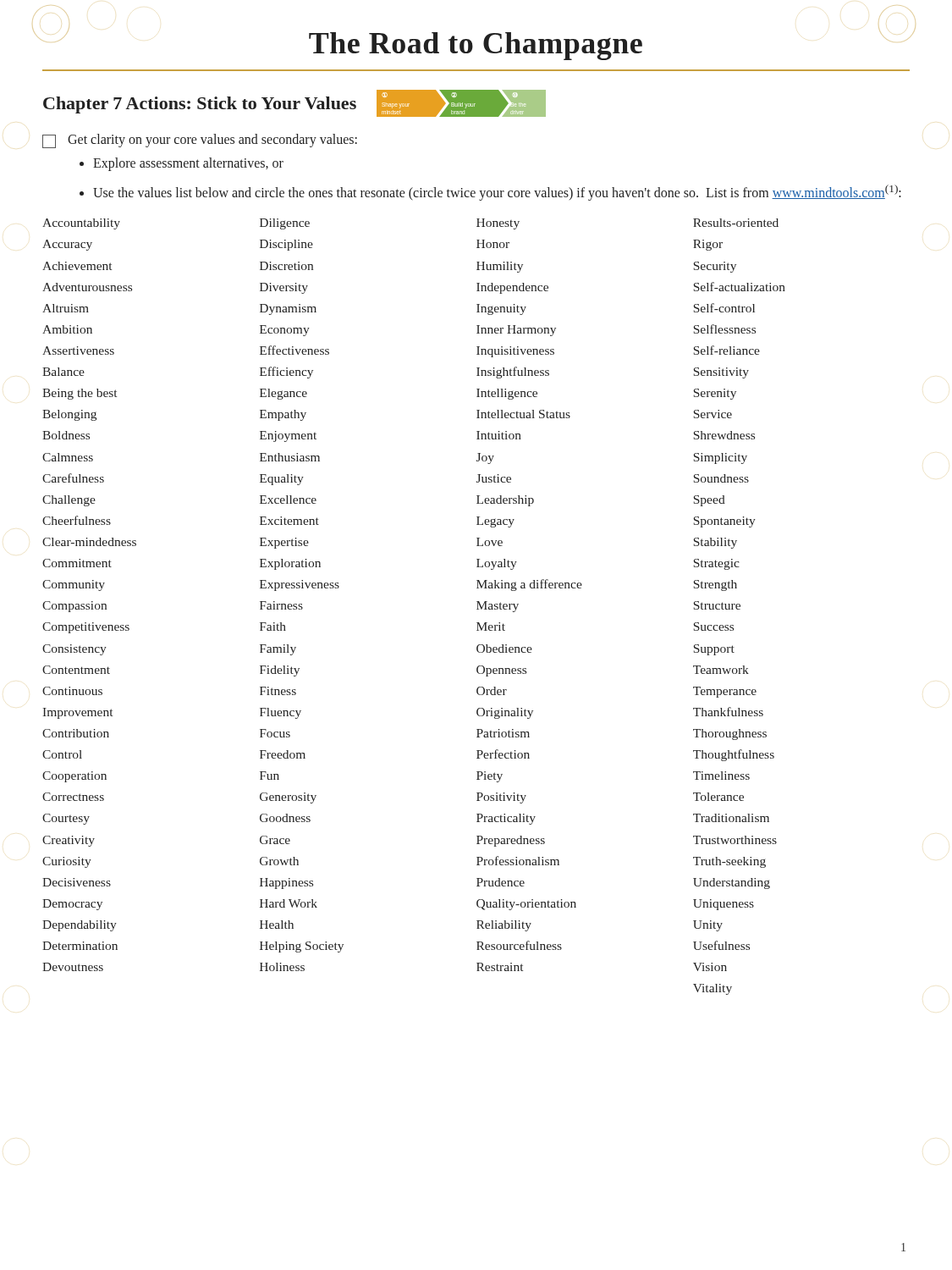Find "Explore assessment alternatives, or" on this page
This screenshot has height=1270, width=952.
tap(188, 163)
